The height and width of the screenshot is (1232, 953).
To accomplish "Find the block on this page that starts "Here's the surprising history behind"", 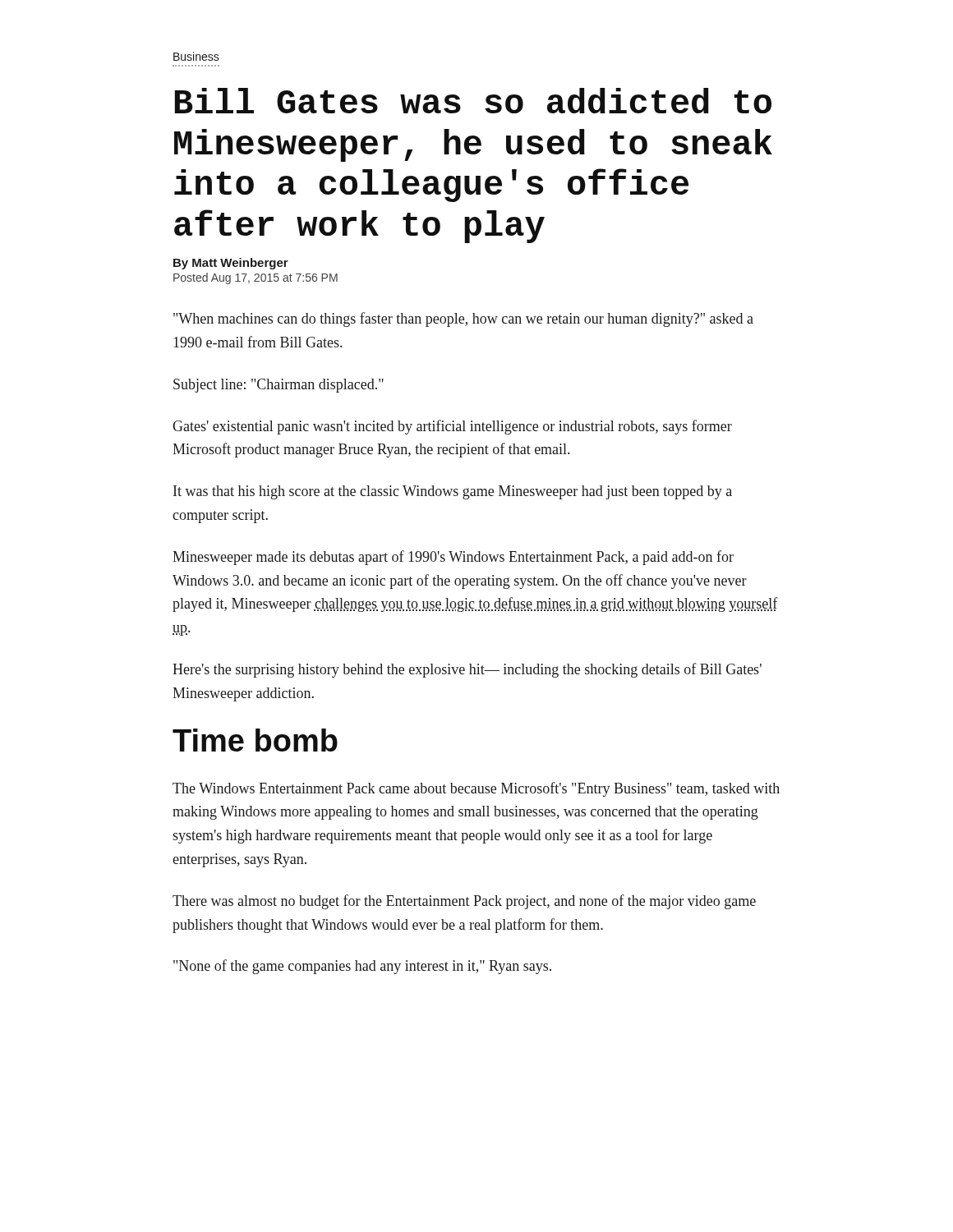I will (x=467, y=681).
